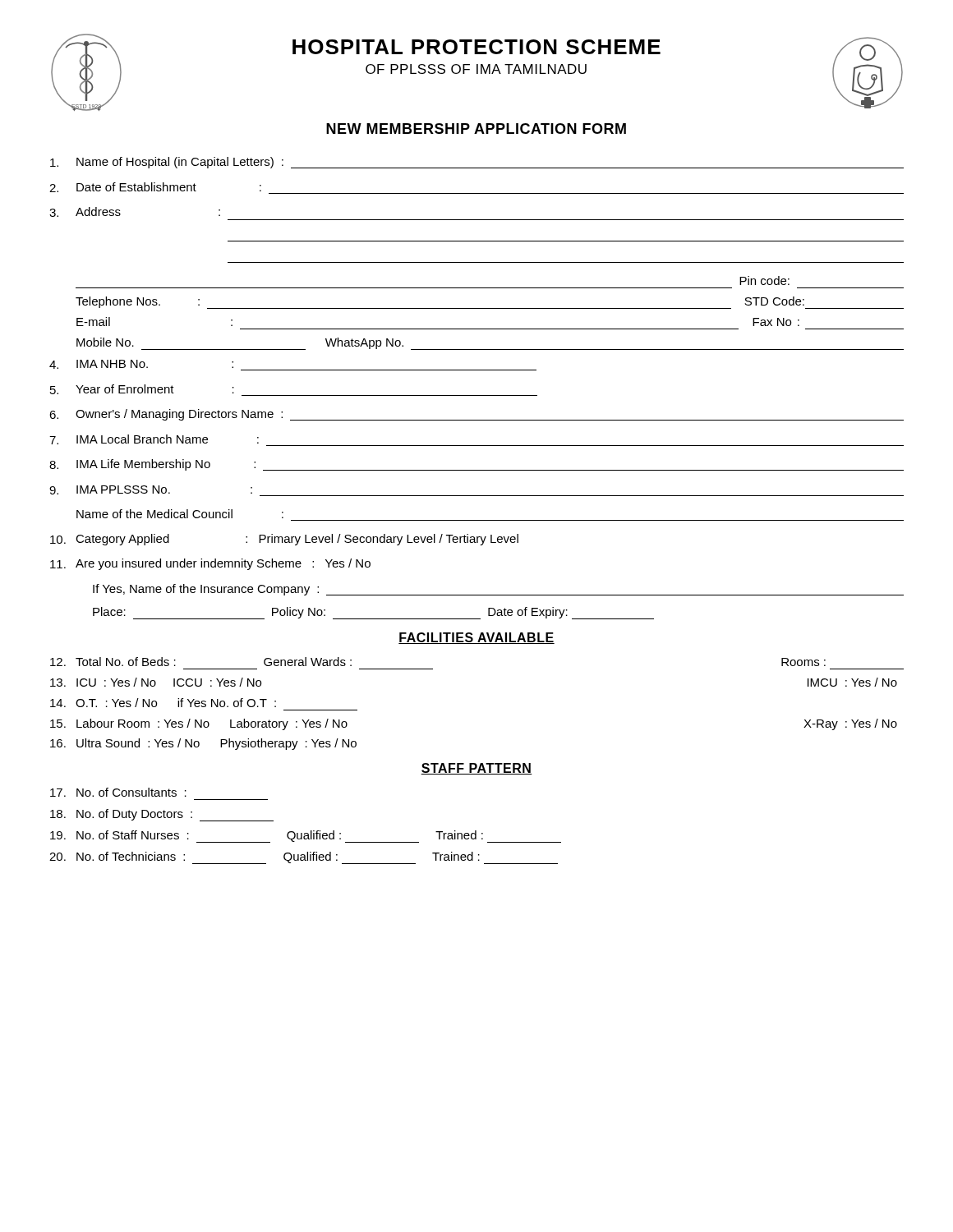Image resolution: width=953 pixels, height=1232 pixels.
Task: Click where it says "3. Address :"
Action: point(476,235)
